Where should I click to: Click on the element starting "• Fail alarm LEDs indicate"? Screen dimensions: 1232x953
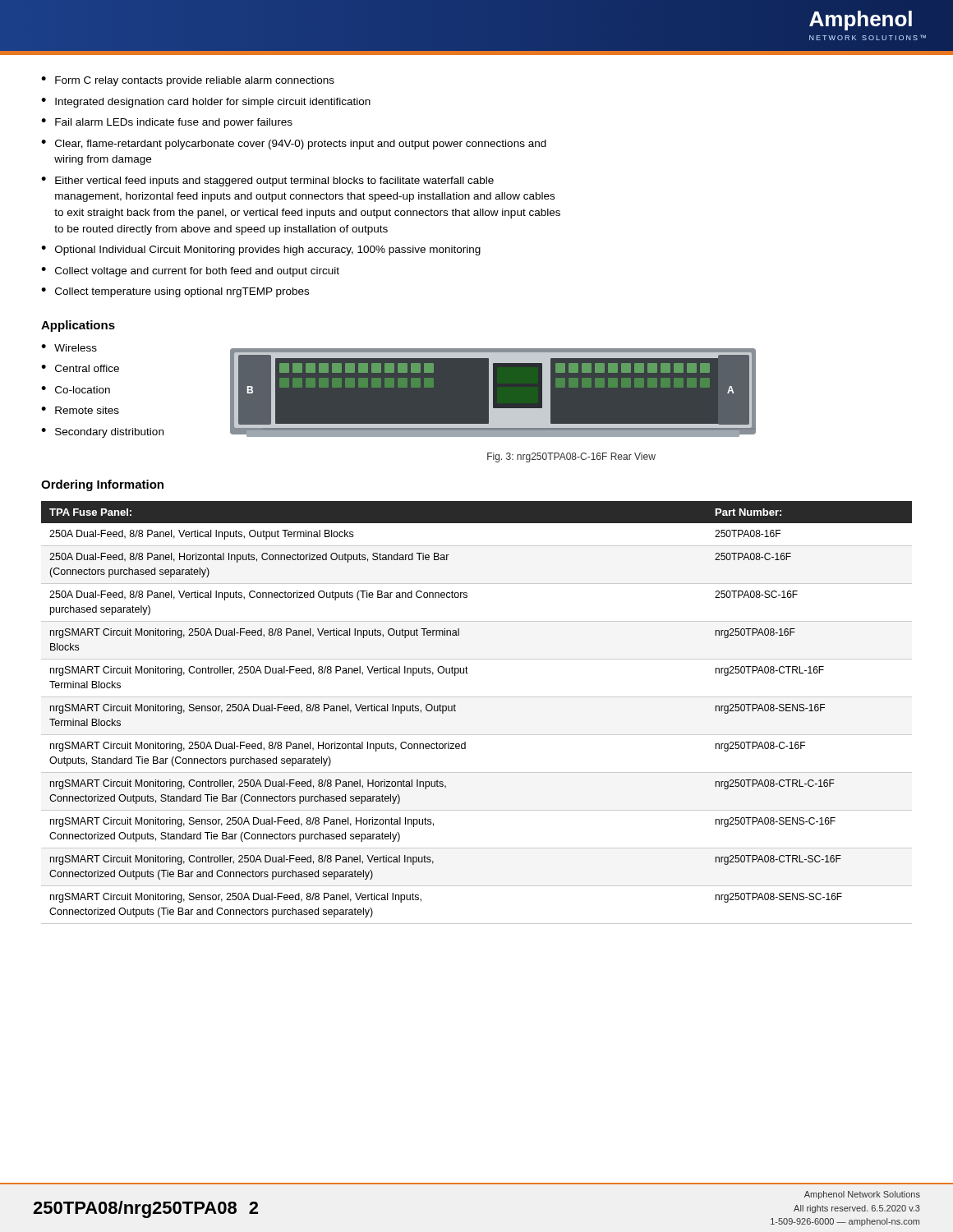(167, 122)
